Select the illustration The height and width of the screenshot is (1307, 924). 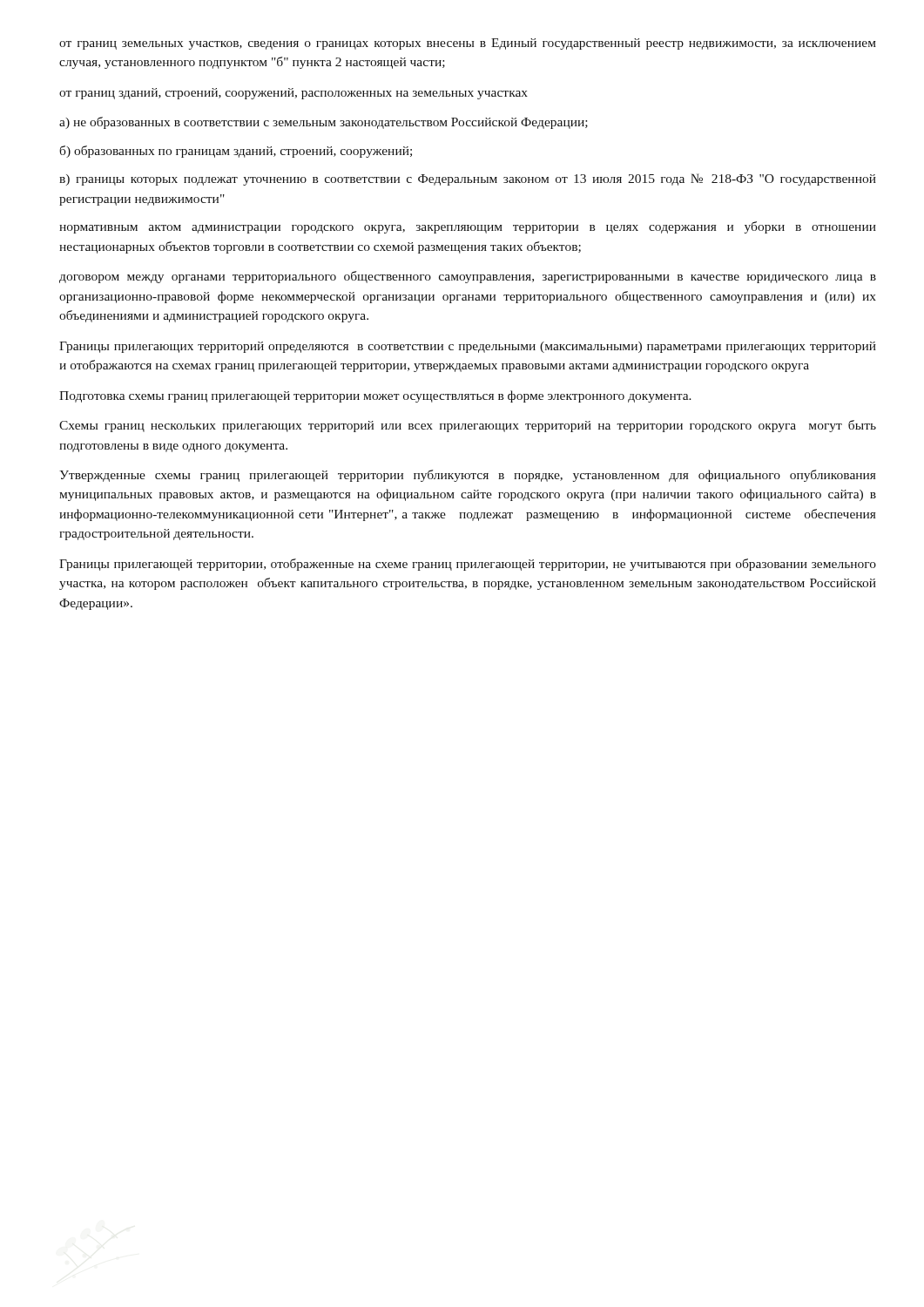point(144,1254)
